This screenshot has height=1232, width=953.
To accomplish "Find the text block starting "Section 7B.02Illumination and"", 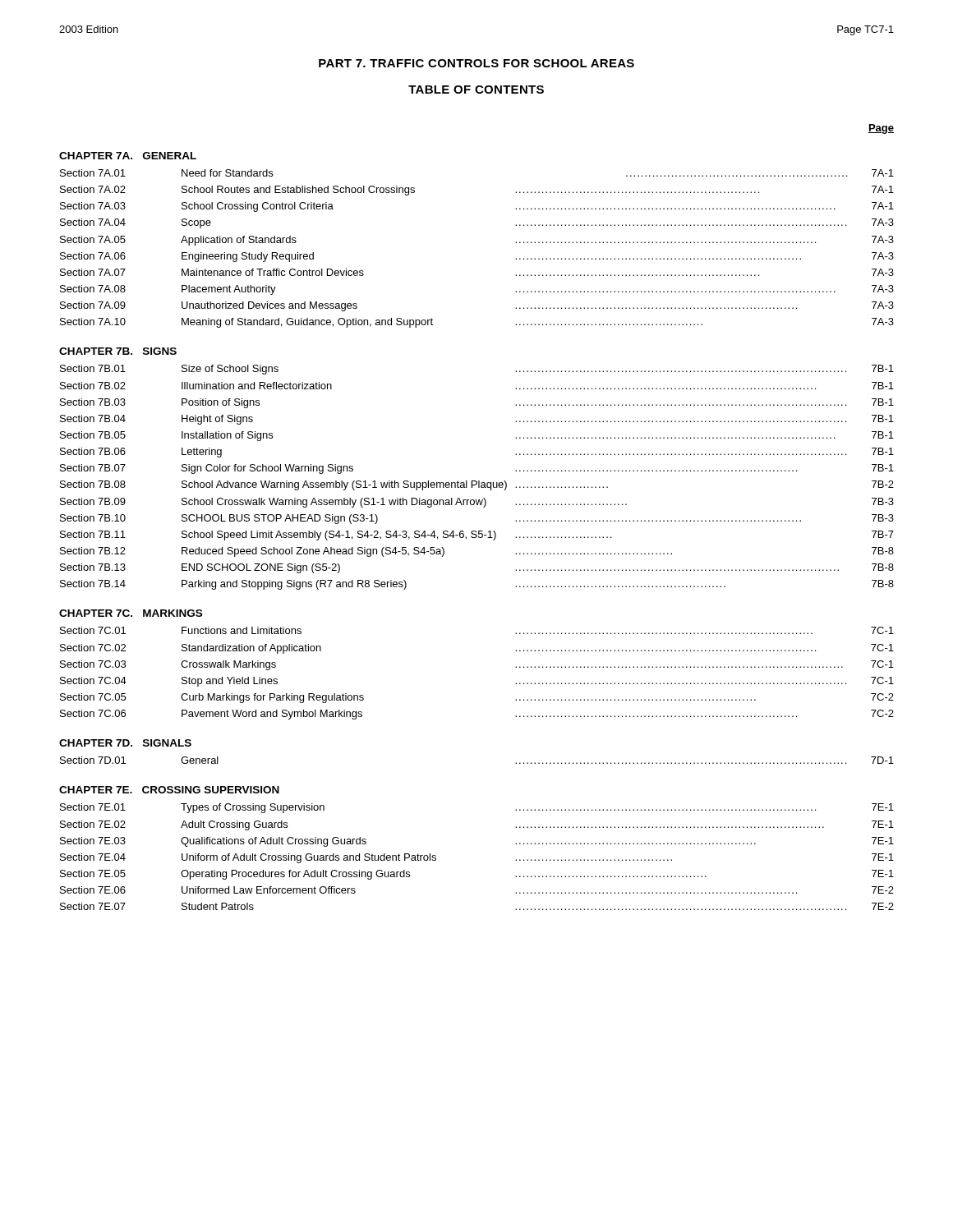I will point(91,386).
